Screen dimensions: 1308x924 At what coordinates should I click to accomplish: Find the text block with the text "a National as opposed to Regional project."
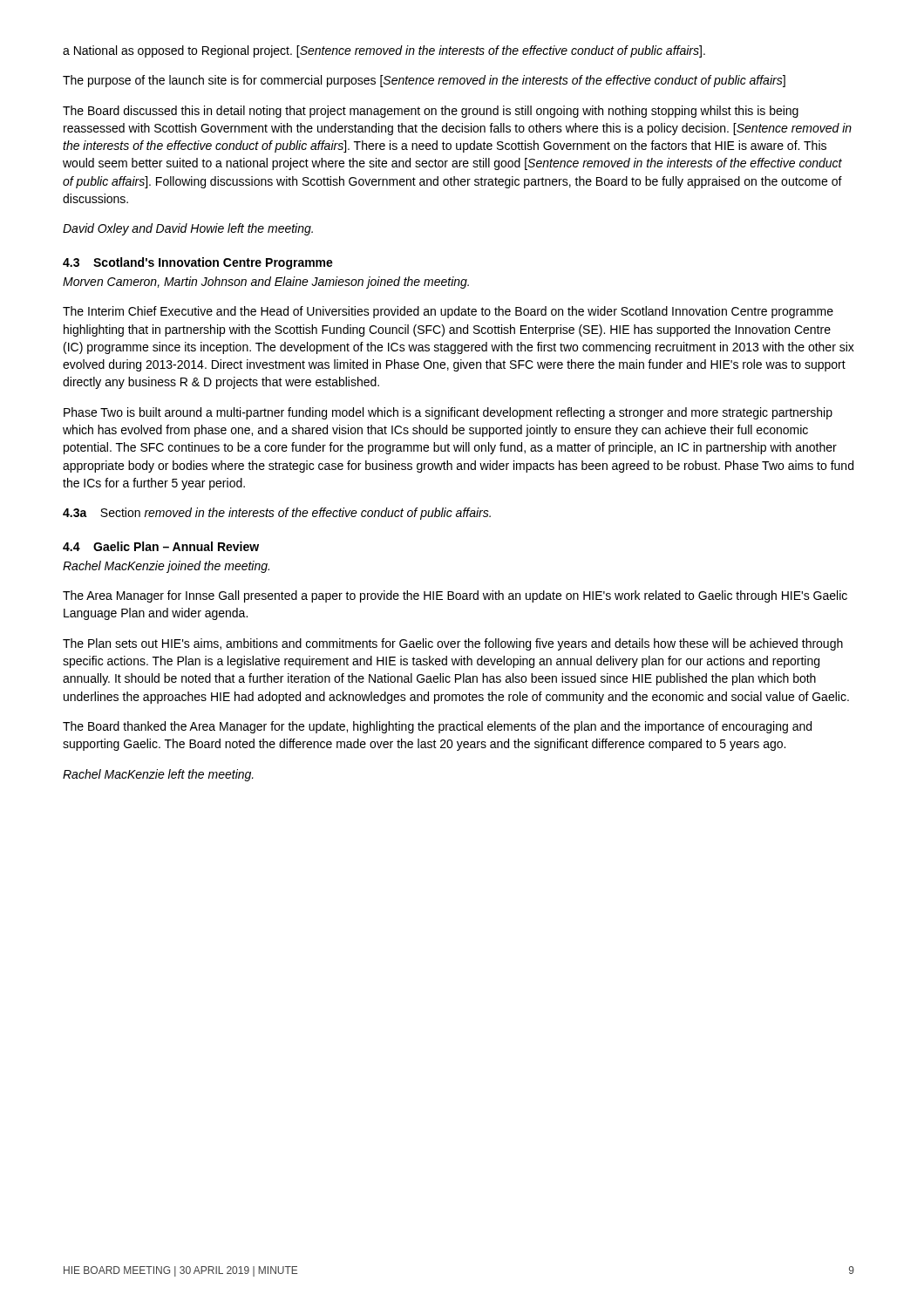[x=458, y=51]
